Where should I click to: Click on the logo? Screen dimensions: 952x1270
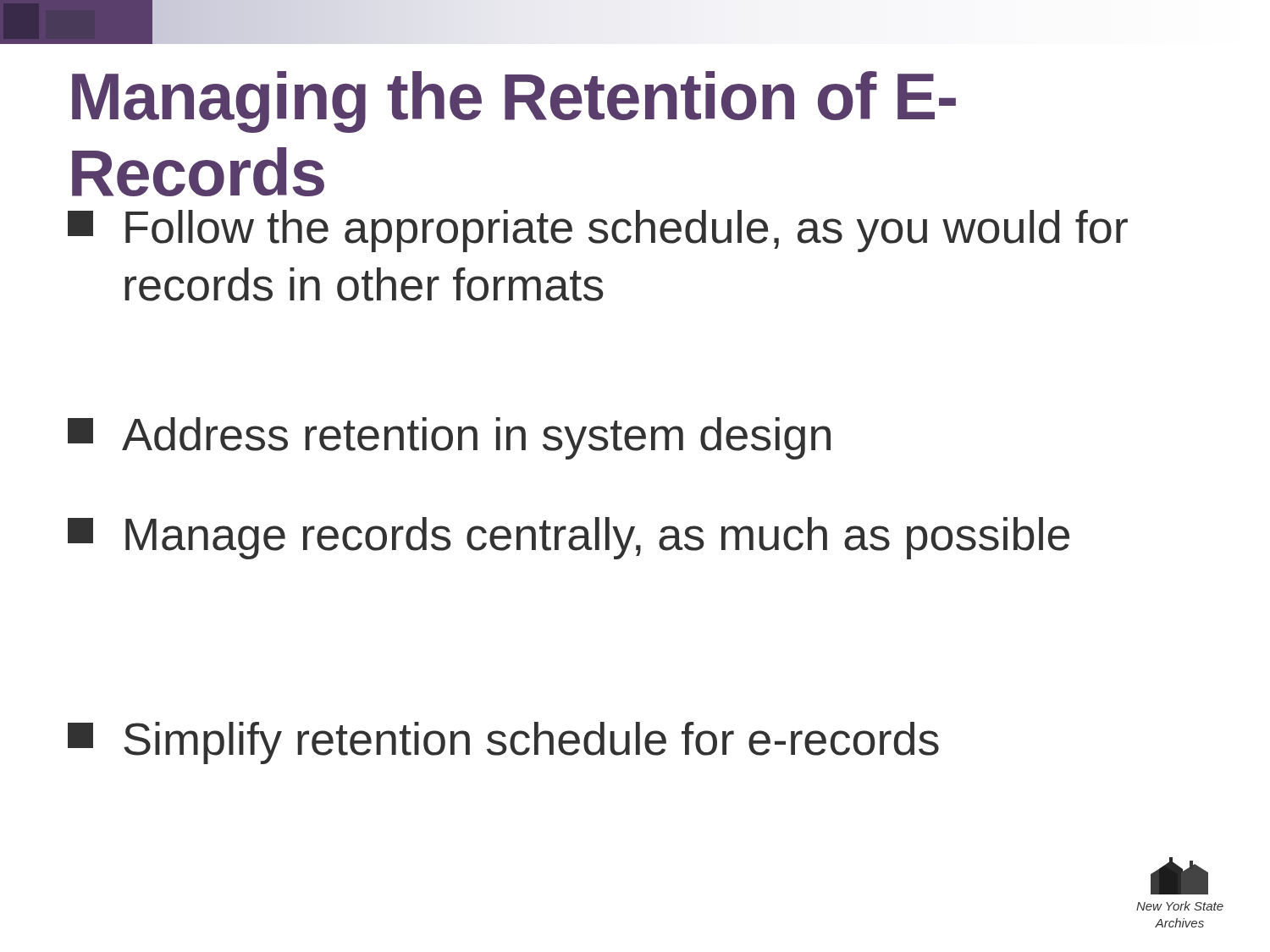point(1180,893)
